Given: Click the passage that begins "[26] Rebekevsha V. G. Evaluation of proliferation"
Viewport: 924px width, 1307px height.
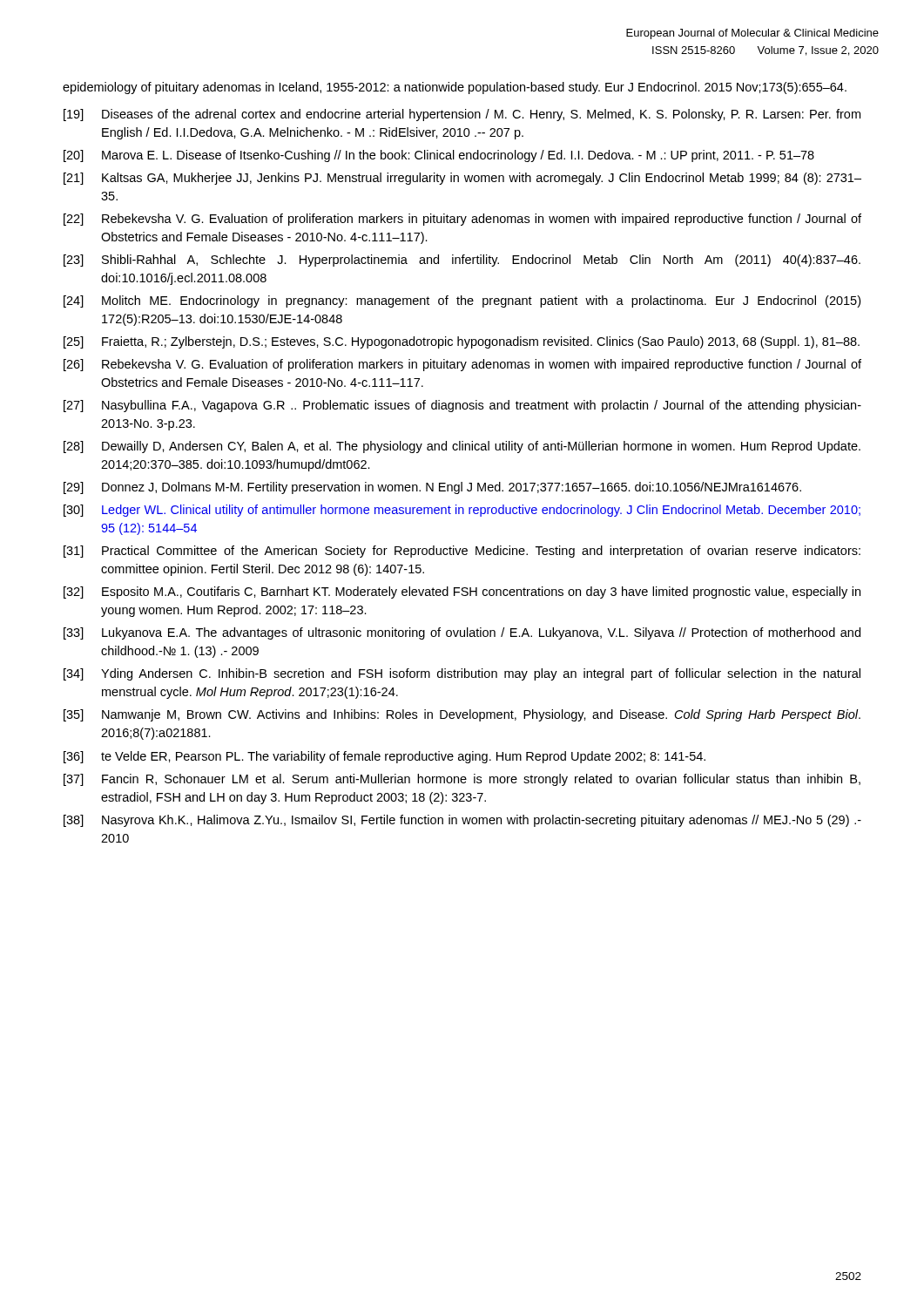Looking at the screenshot, I should pyautogui.click(x=462, y=374).
